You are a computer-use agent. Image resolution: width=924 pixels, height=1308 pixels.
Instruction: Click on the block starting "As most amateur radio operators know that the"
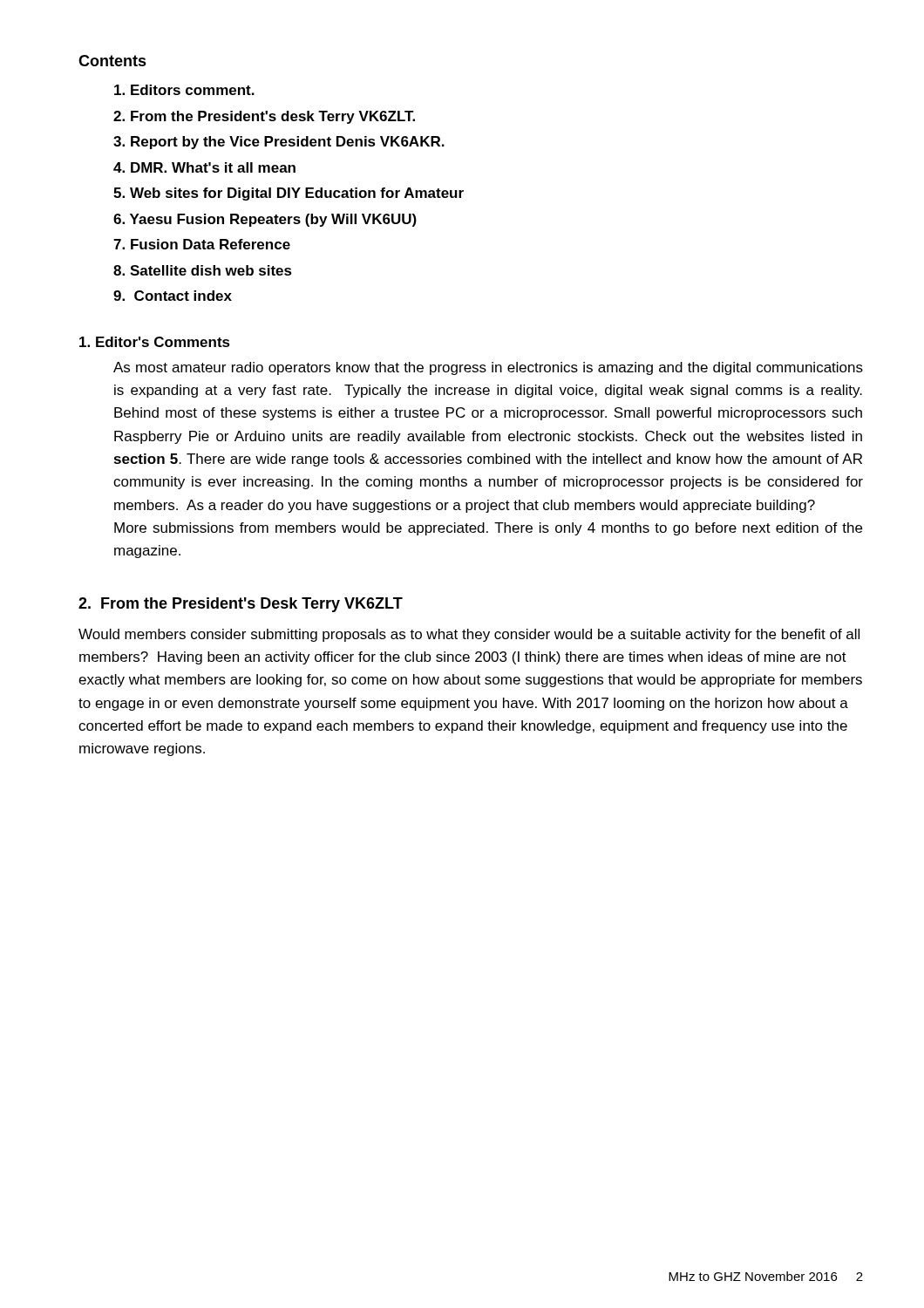(488, 459)
